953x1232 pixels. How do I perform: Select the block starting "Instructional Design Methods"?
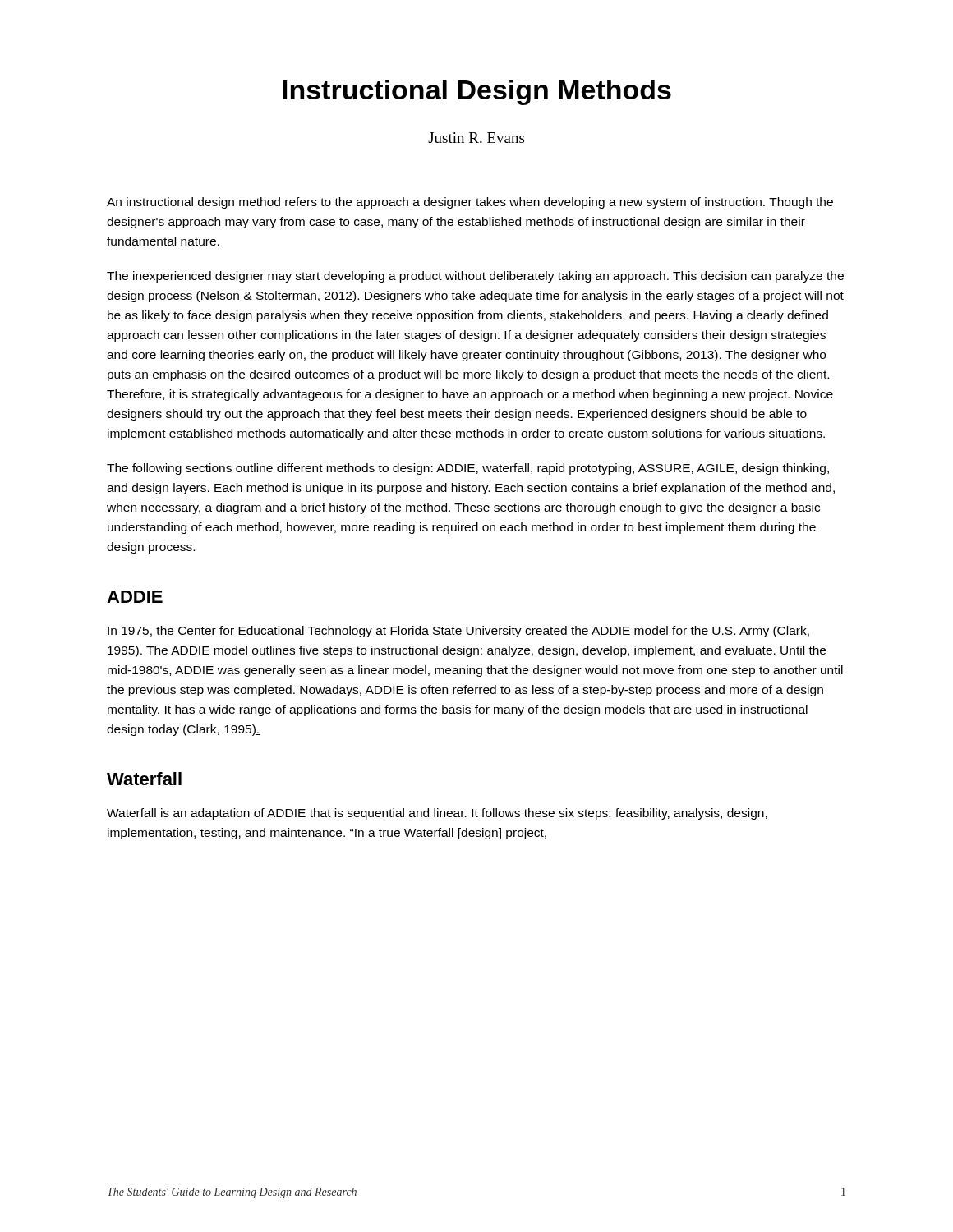click(476, 90)
